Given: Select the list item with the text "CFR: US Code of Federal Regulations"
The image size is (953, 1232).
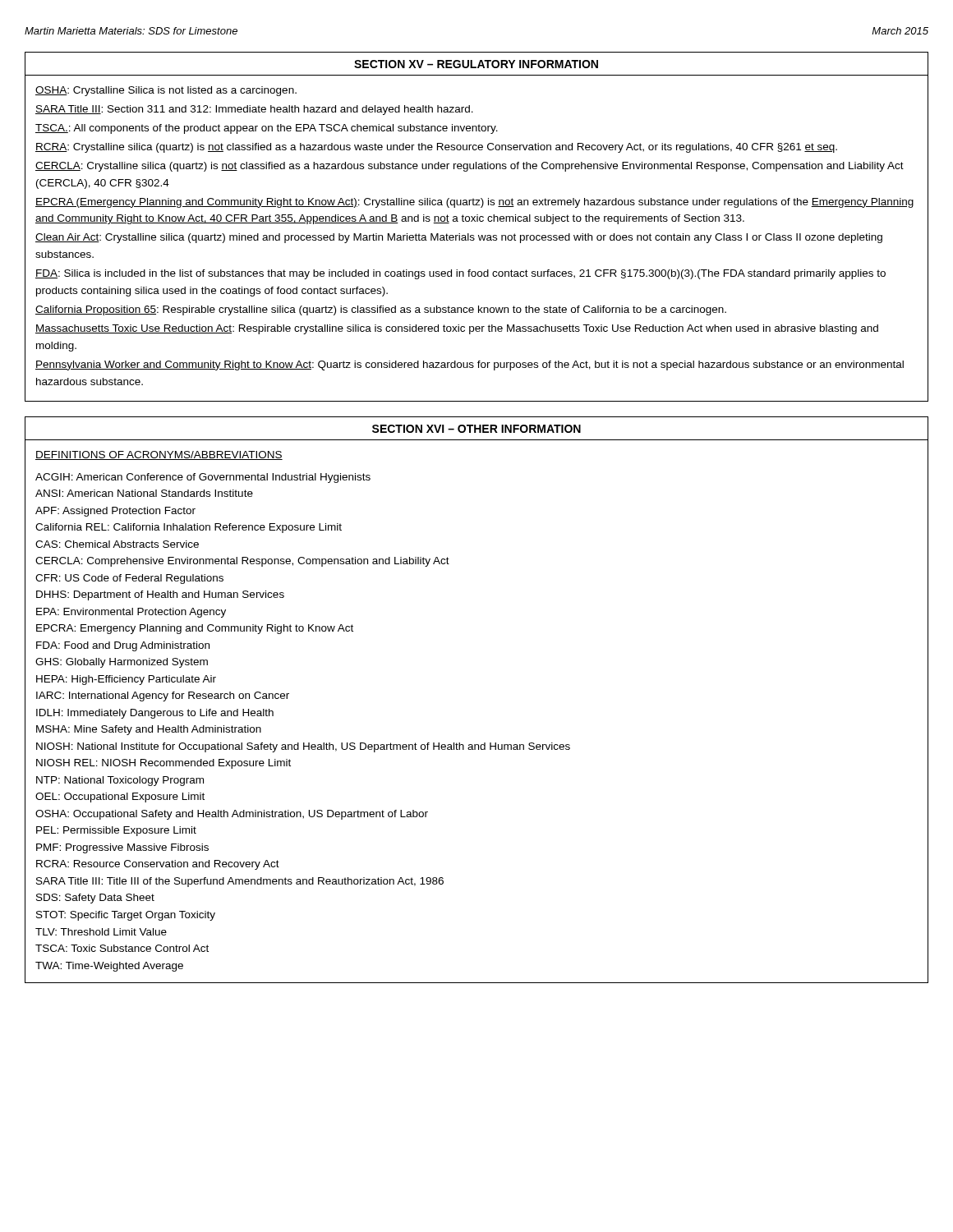Looking at the screenshot, I should 129,579.
